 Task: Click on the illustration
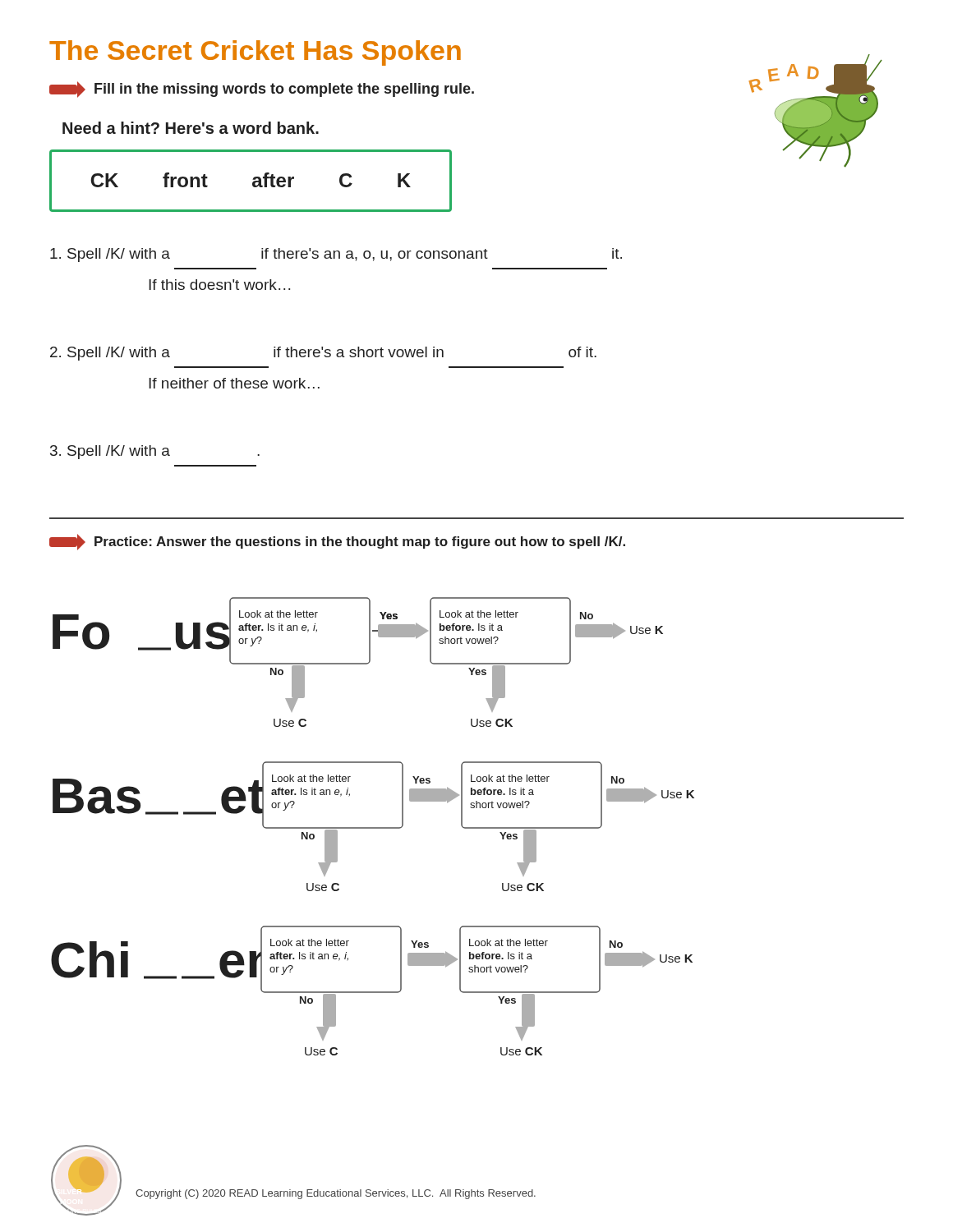814,99
